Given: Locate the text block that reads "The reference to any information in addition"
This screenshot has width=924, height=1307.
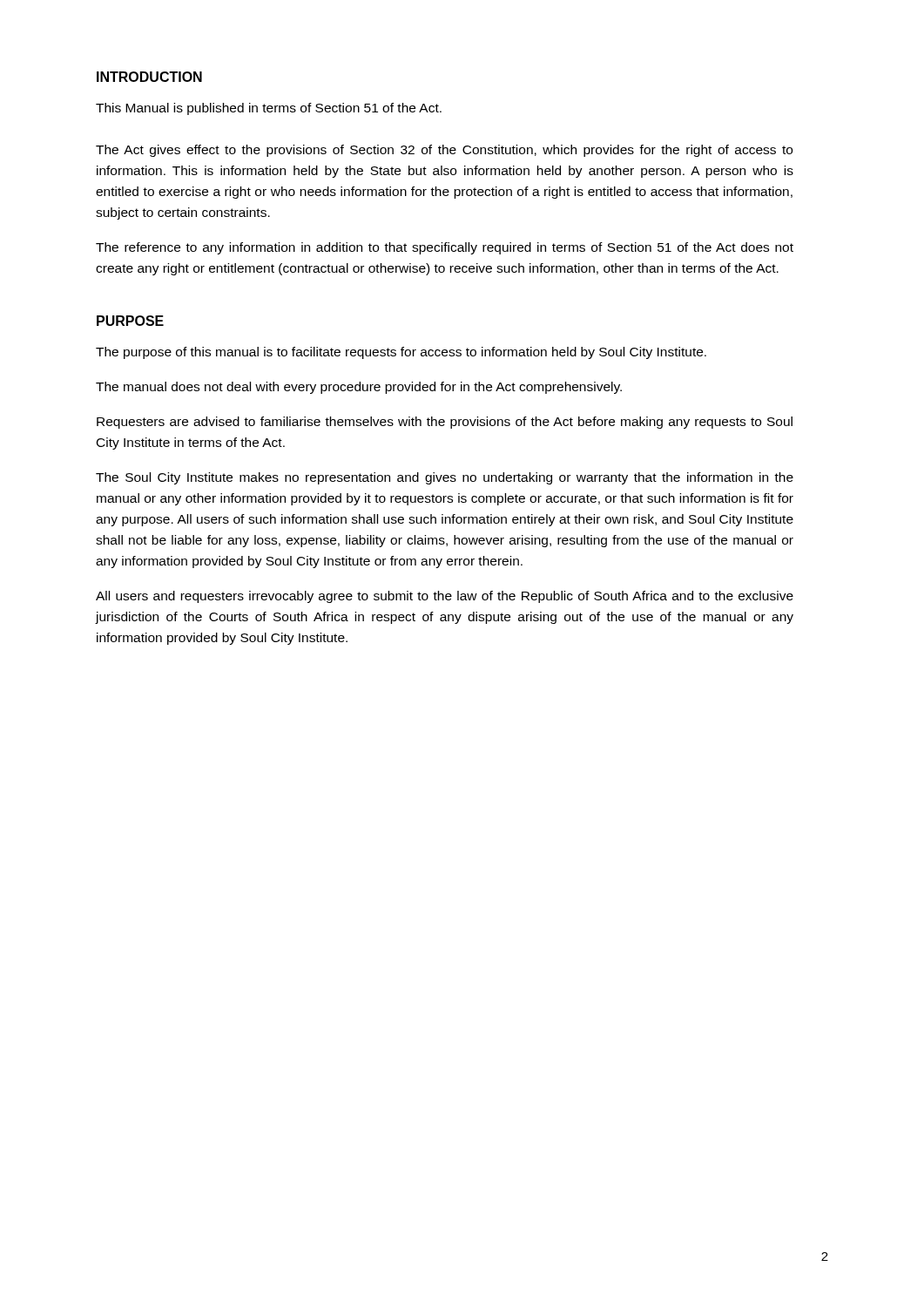Looking at the screenshot, I should click(x=445, y=258).
